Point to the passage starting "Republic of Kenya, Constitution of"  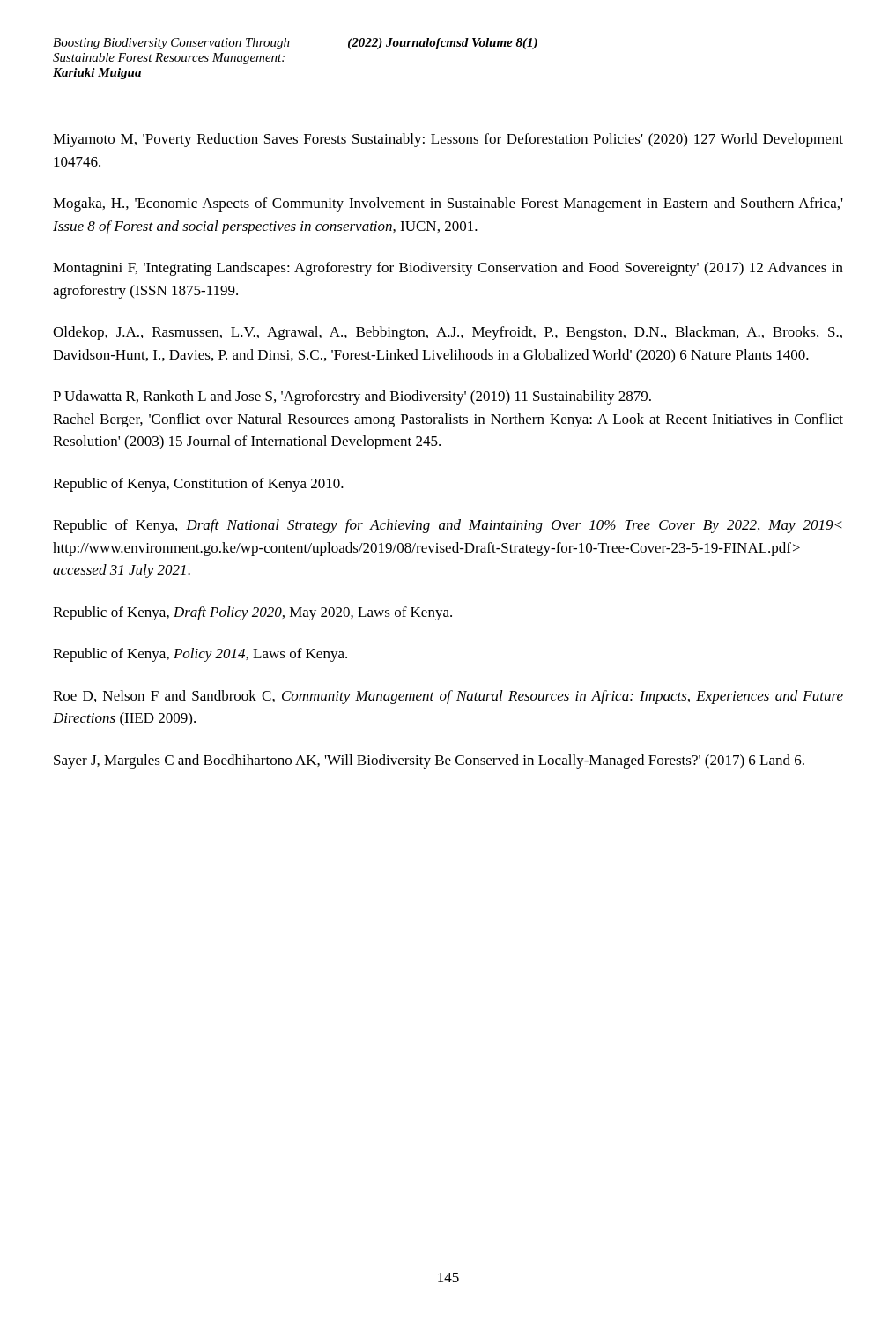pyautogui.click(x=198, y=483)
